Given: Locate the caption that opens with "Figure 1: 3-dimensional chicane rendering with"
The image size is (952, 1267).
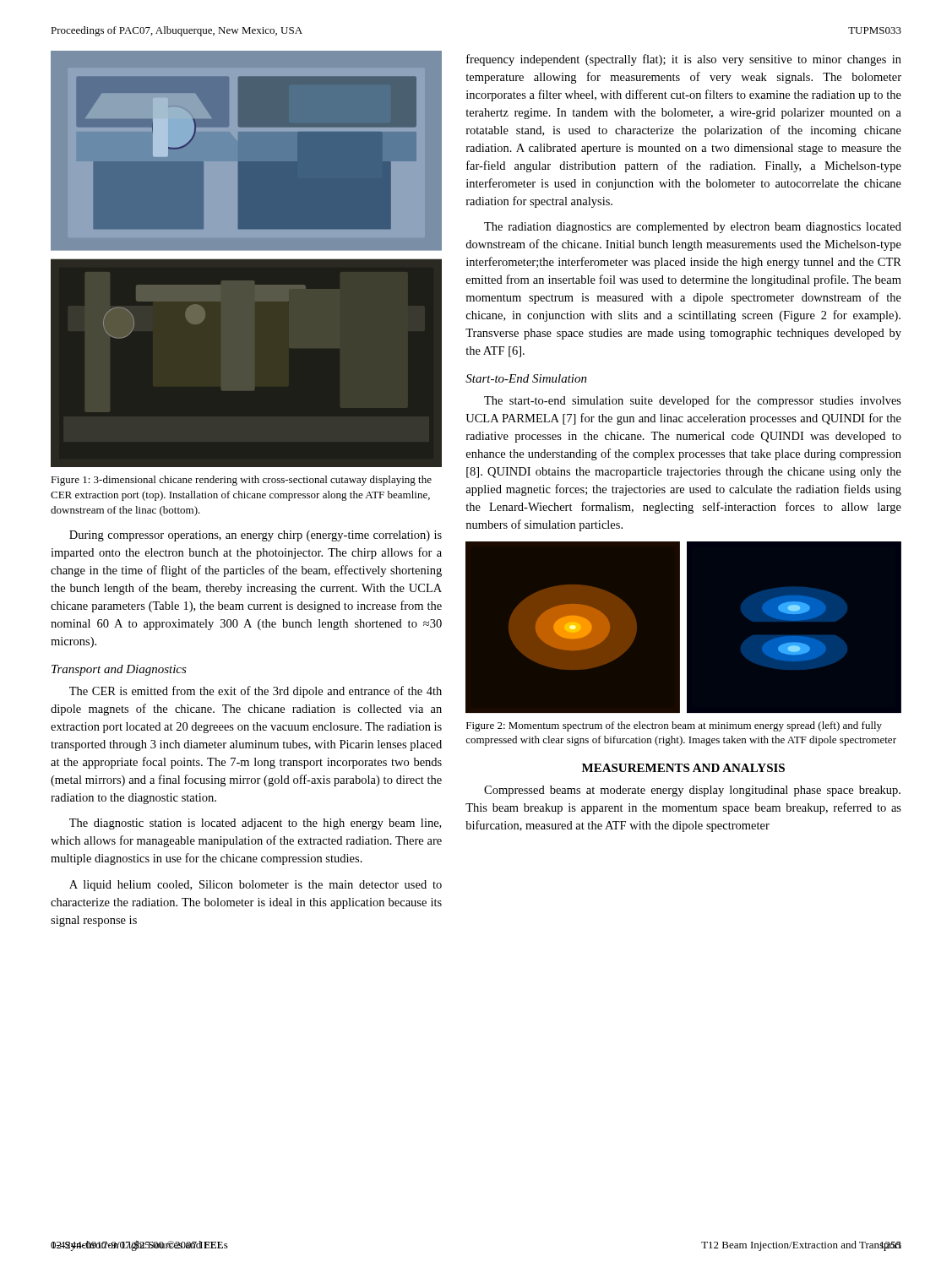Looking at the screenshot, I should (x=241, y=495).
